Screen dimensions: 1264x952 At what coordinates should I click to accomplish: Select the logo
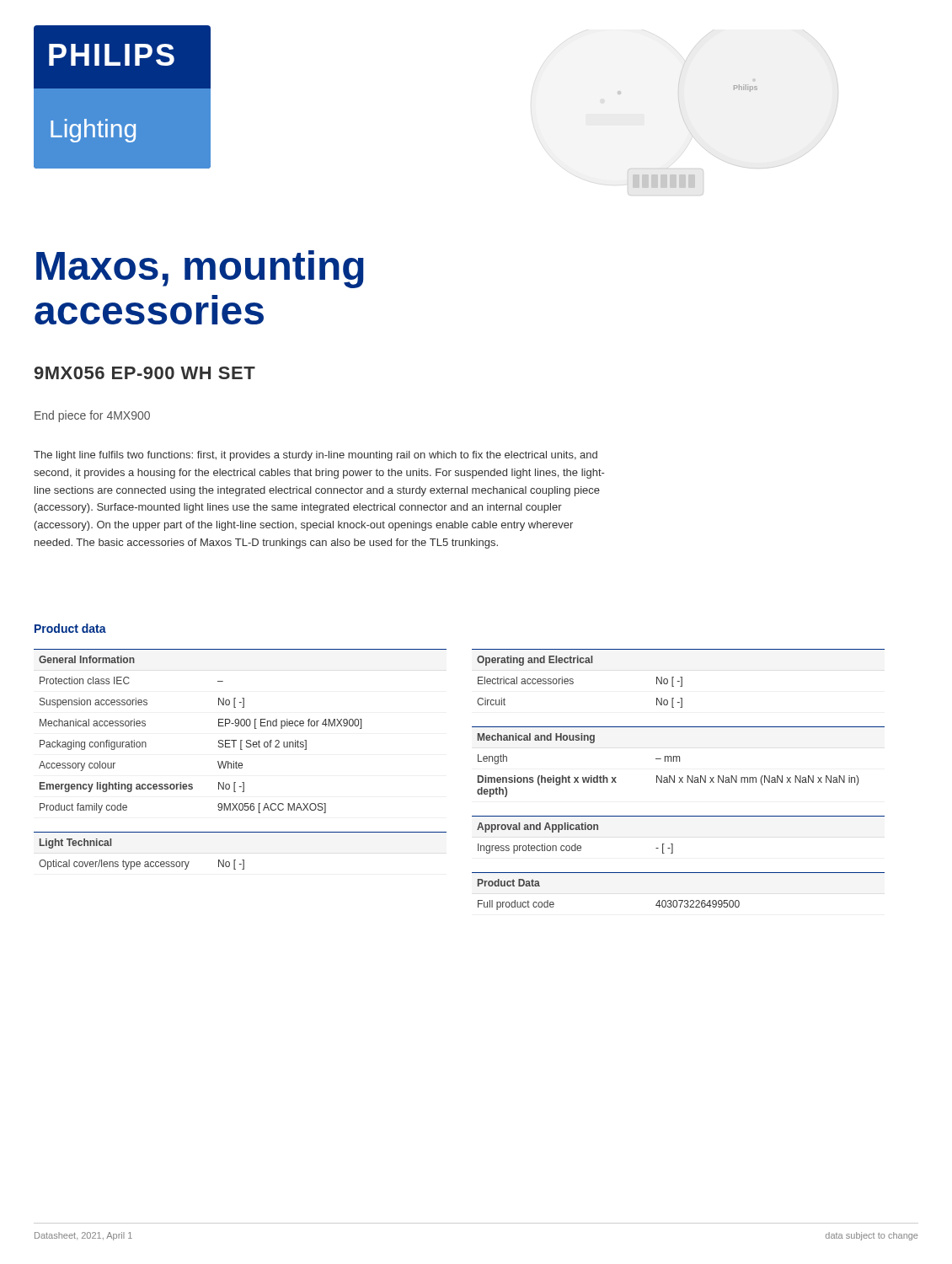click(126, 101)
